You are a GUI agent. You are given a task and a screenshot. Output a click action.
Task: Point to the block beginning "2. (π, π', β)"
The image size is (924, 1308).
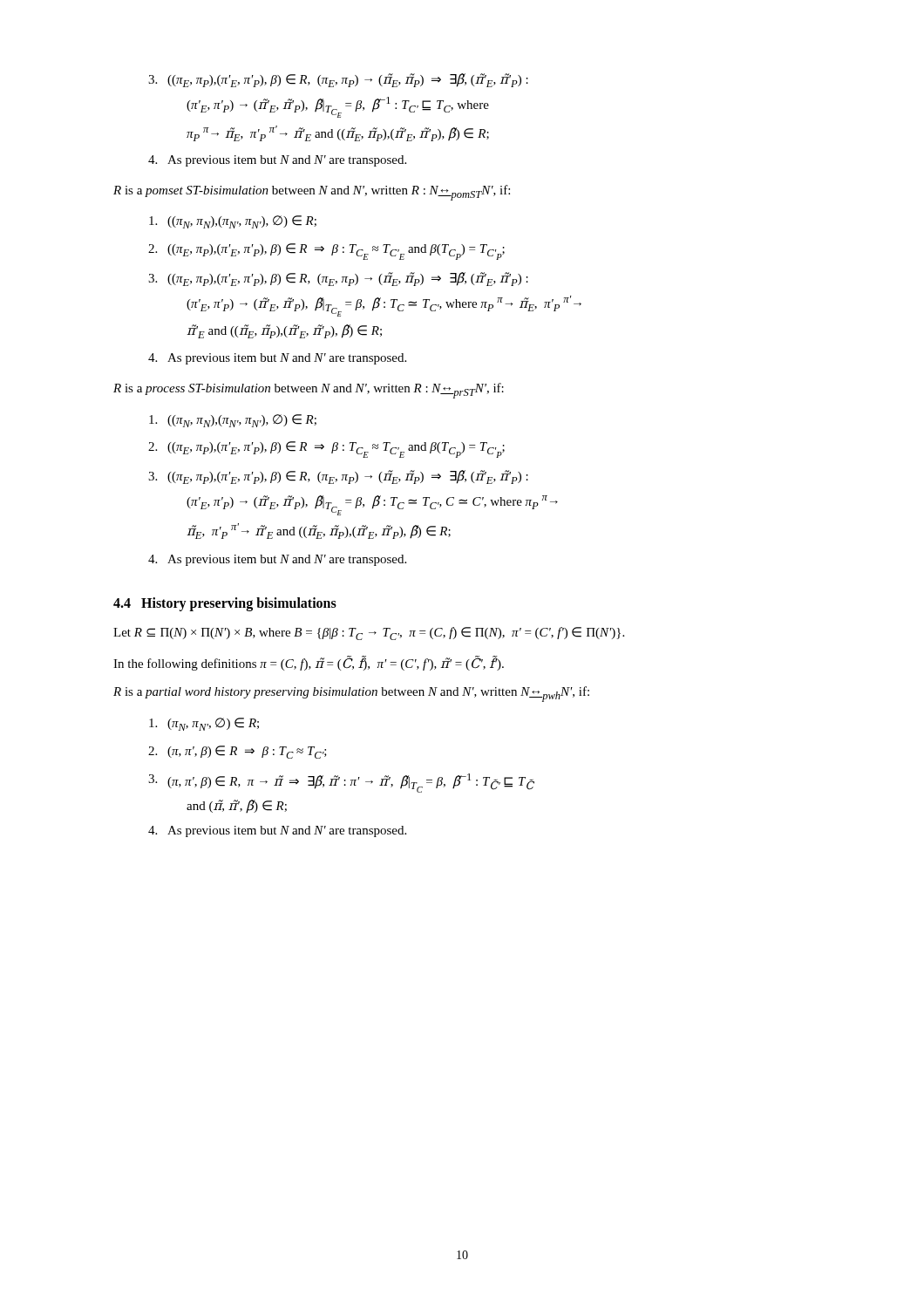238,752
